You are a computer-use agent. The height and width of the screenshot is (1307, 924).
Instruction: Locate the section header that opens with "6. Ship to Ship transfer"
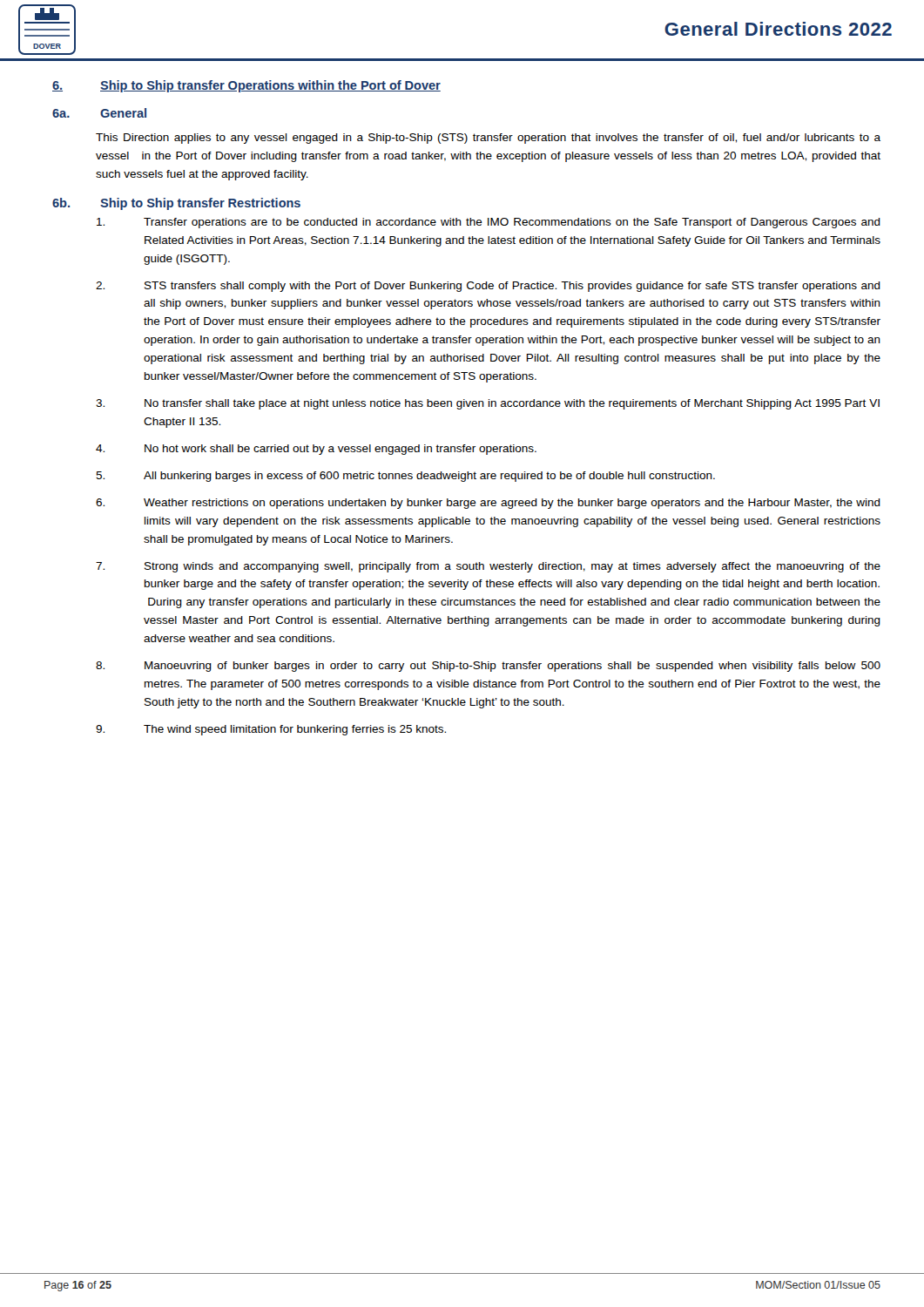[x=246, y=85]
